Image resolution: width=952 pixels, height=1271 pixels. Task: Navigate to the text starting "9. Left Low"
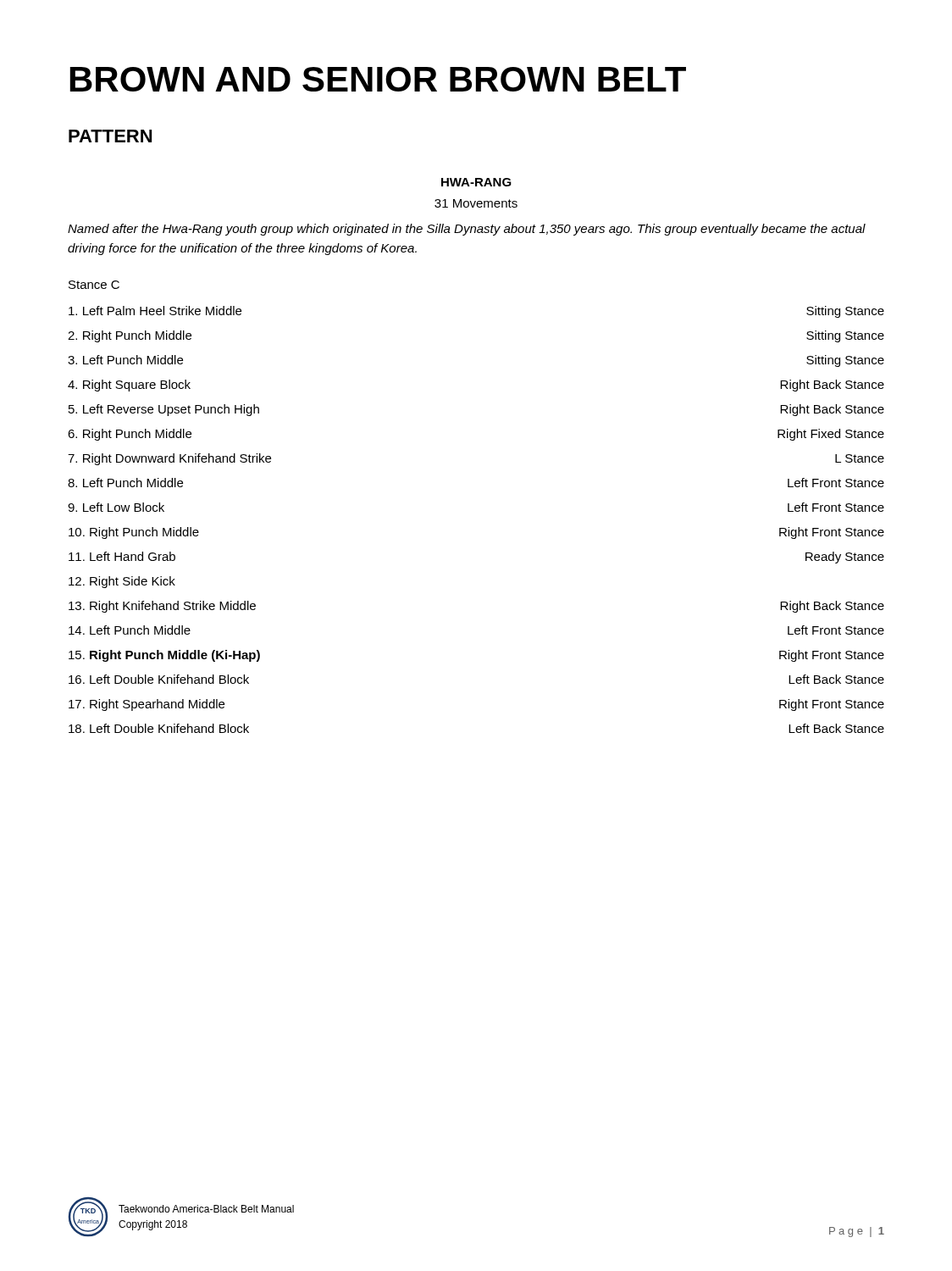[109, 507]
